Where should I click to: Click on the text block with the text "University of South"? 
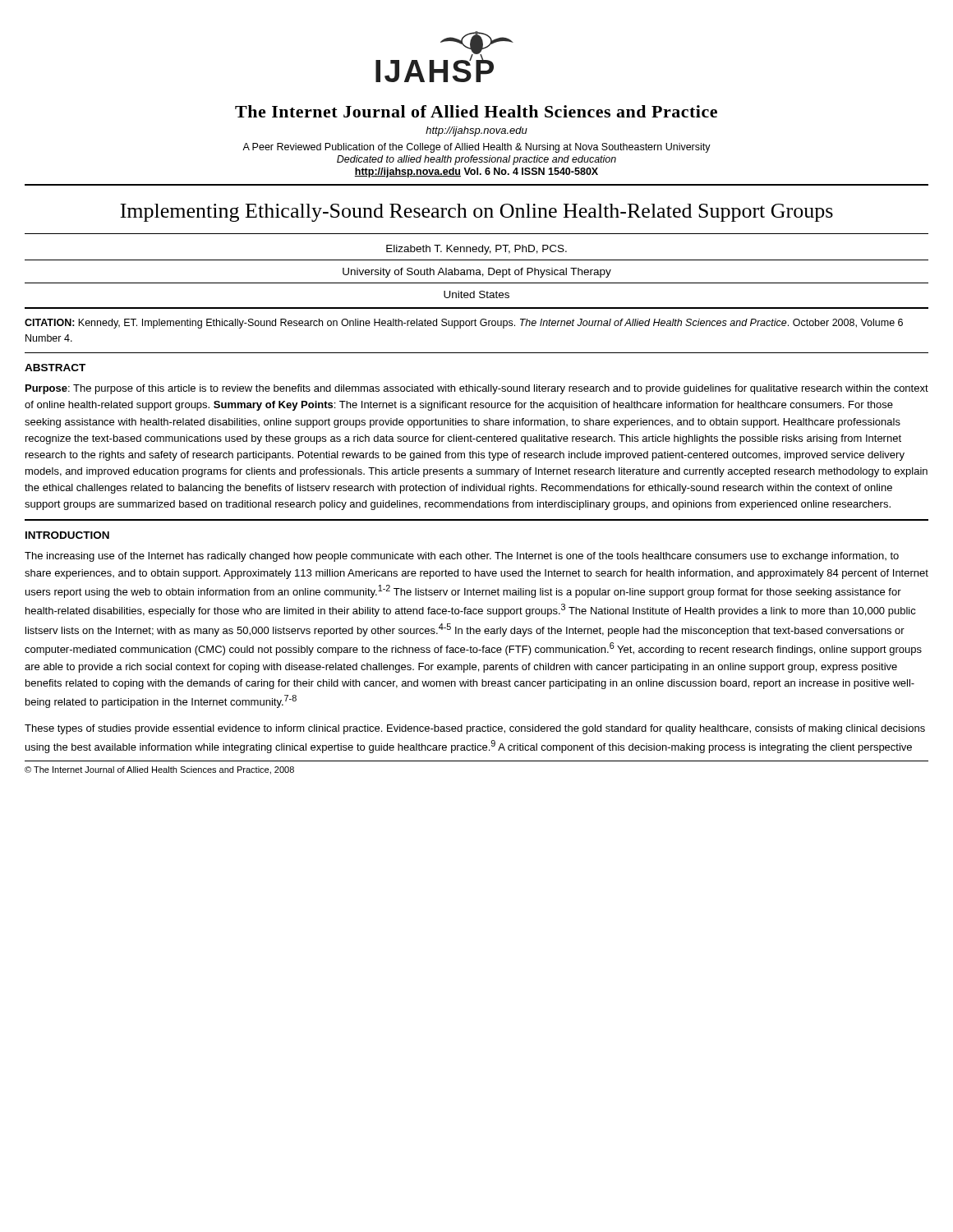(476, 271)
